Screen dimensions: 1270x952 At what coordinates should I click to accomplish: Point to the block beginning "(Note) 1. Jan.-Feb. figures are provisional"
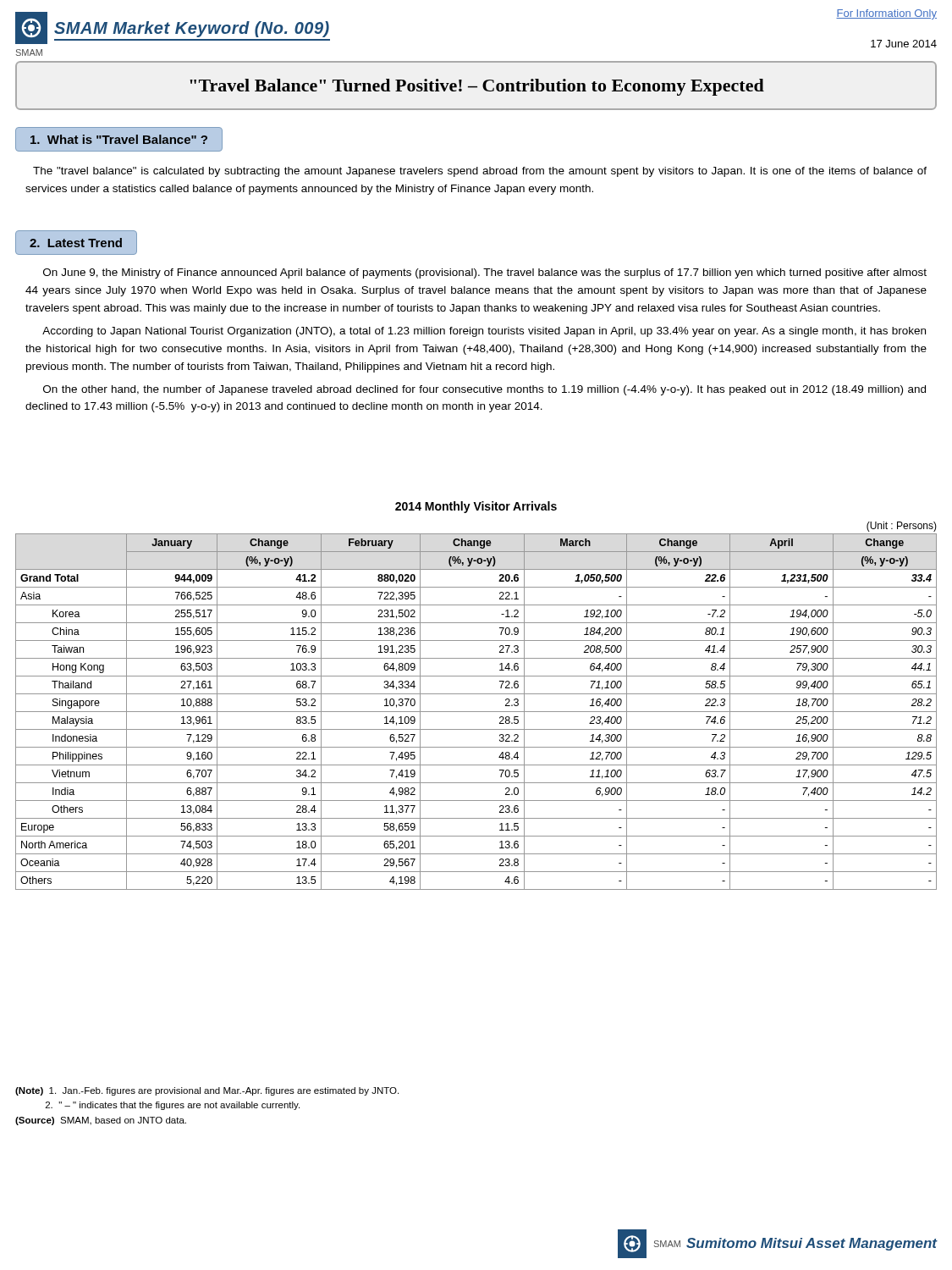tap(207, 1105)
